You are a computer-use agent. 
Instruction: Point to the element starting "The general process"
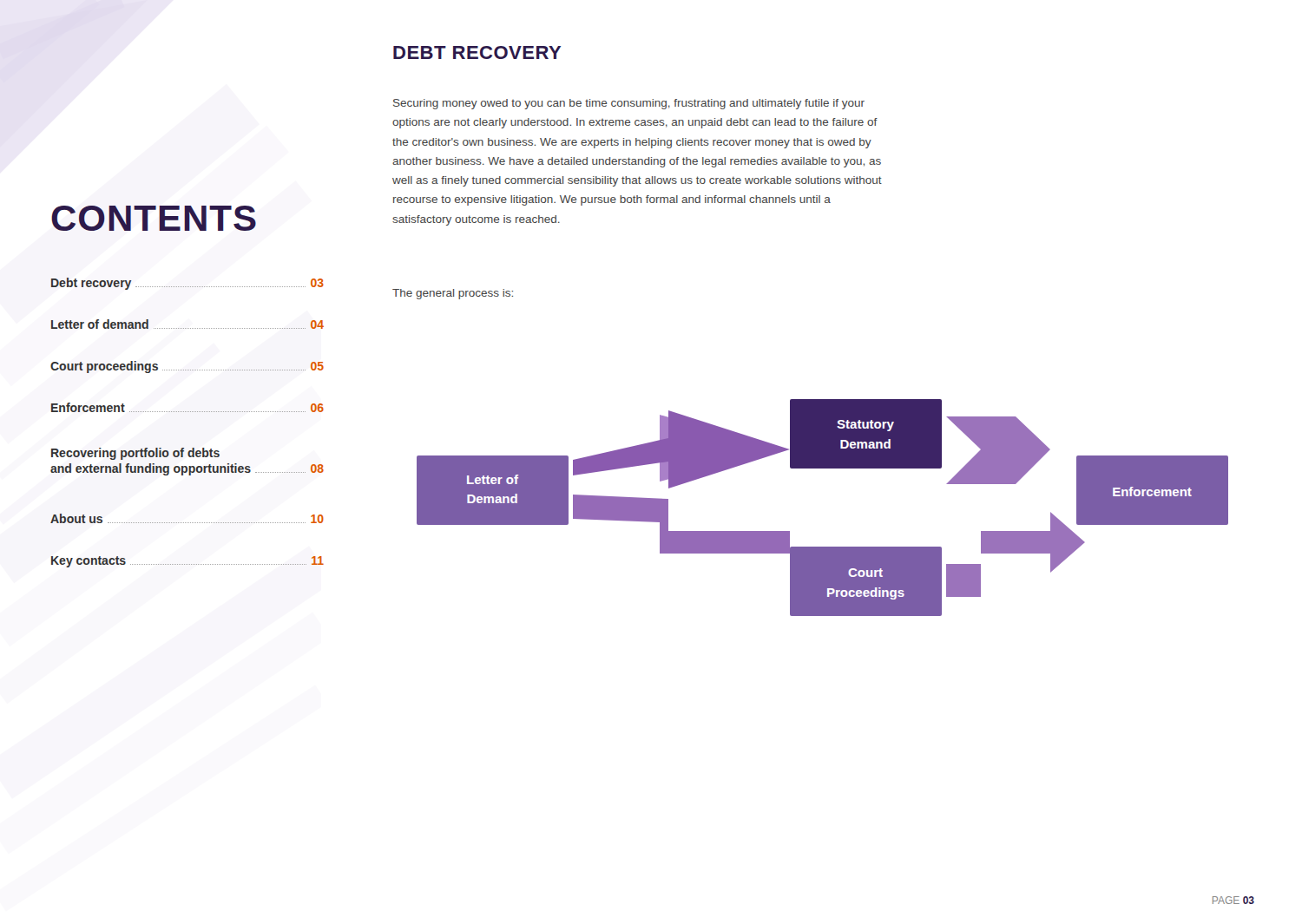[453, 293]
